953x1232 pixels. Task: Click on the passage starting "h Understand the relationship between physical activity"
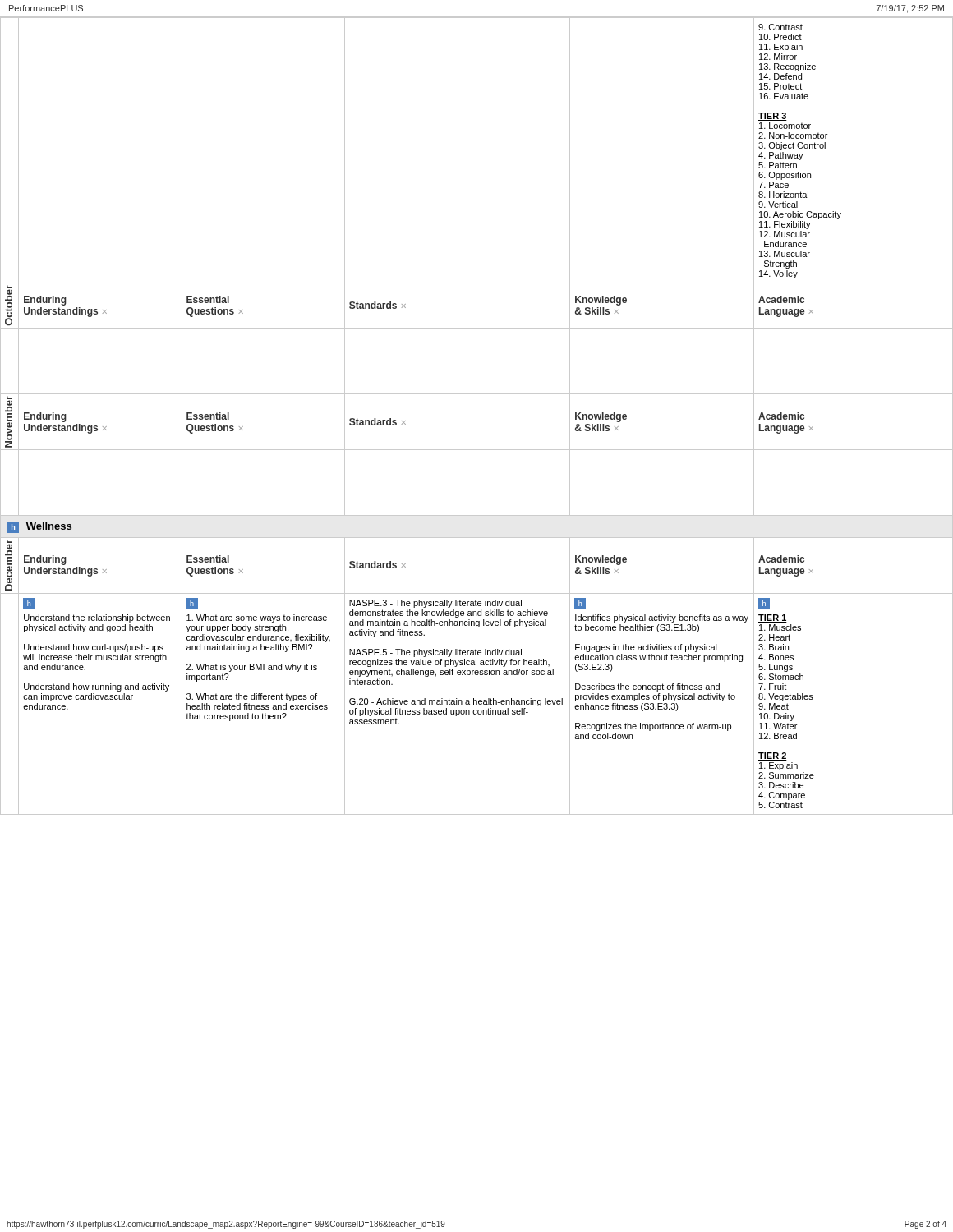pos(100,654)
